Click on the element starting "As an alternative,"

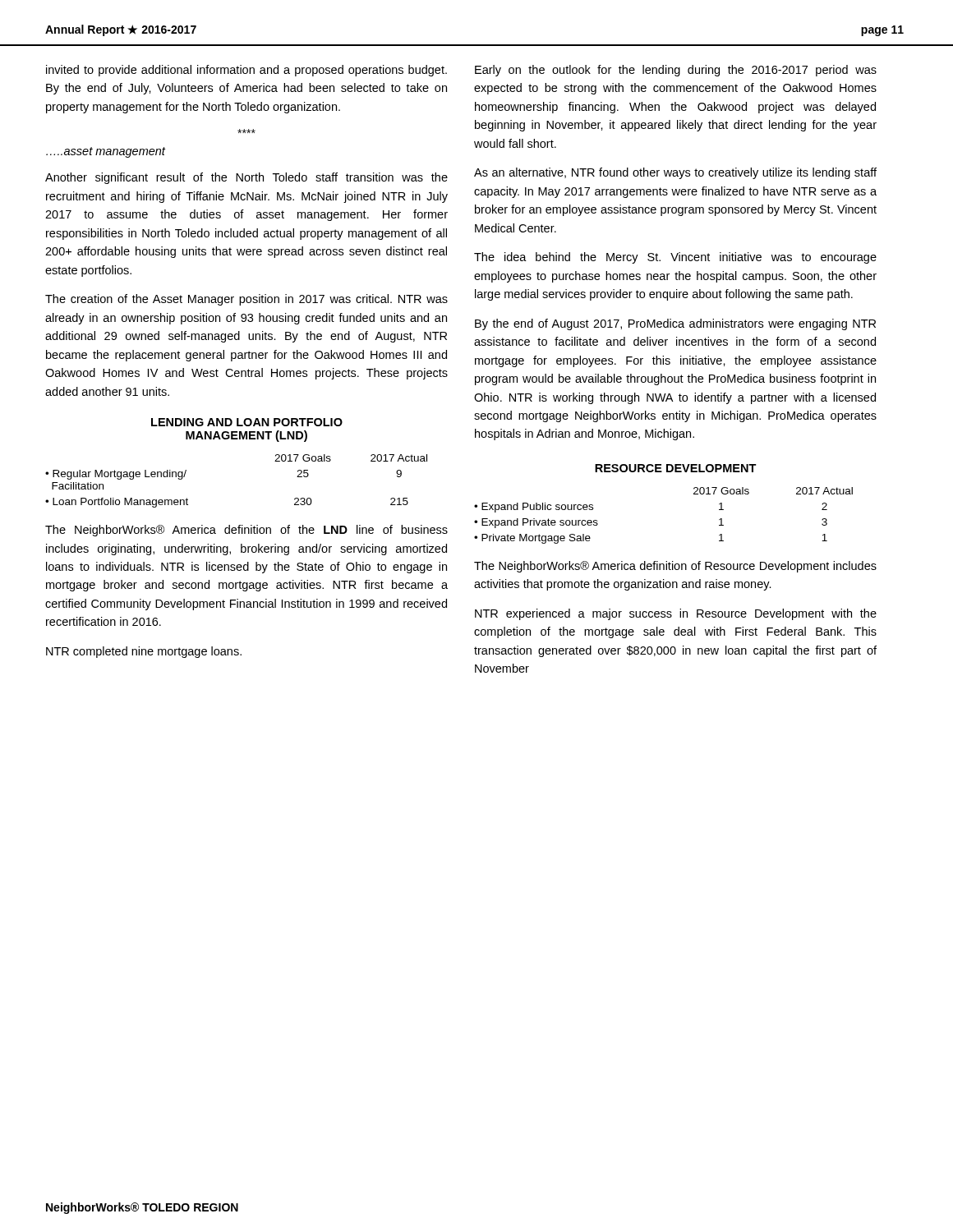point(675,201)
